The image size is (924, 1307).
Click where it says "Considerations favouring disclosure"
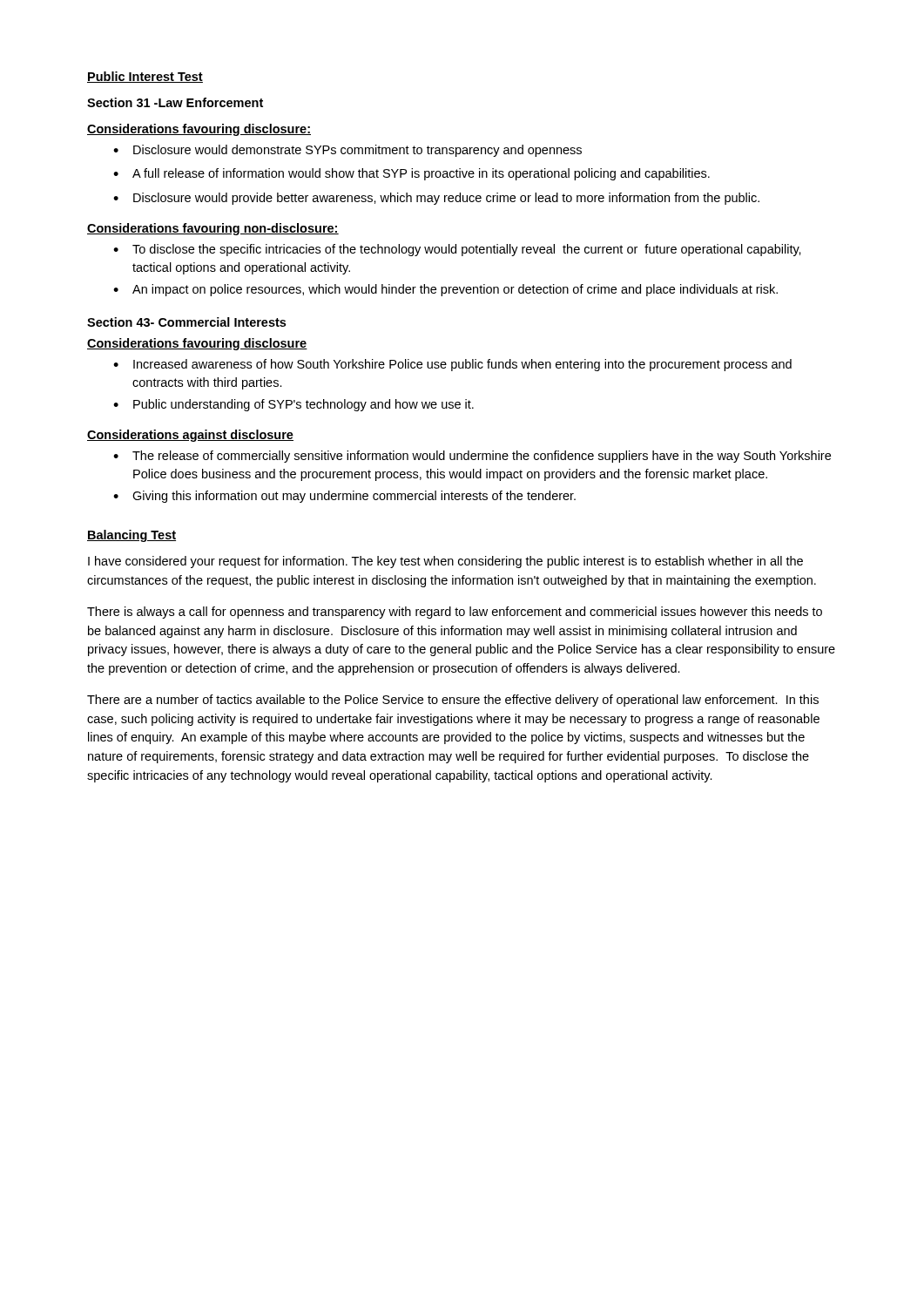(x=197, y=343)
